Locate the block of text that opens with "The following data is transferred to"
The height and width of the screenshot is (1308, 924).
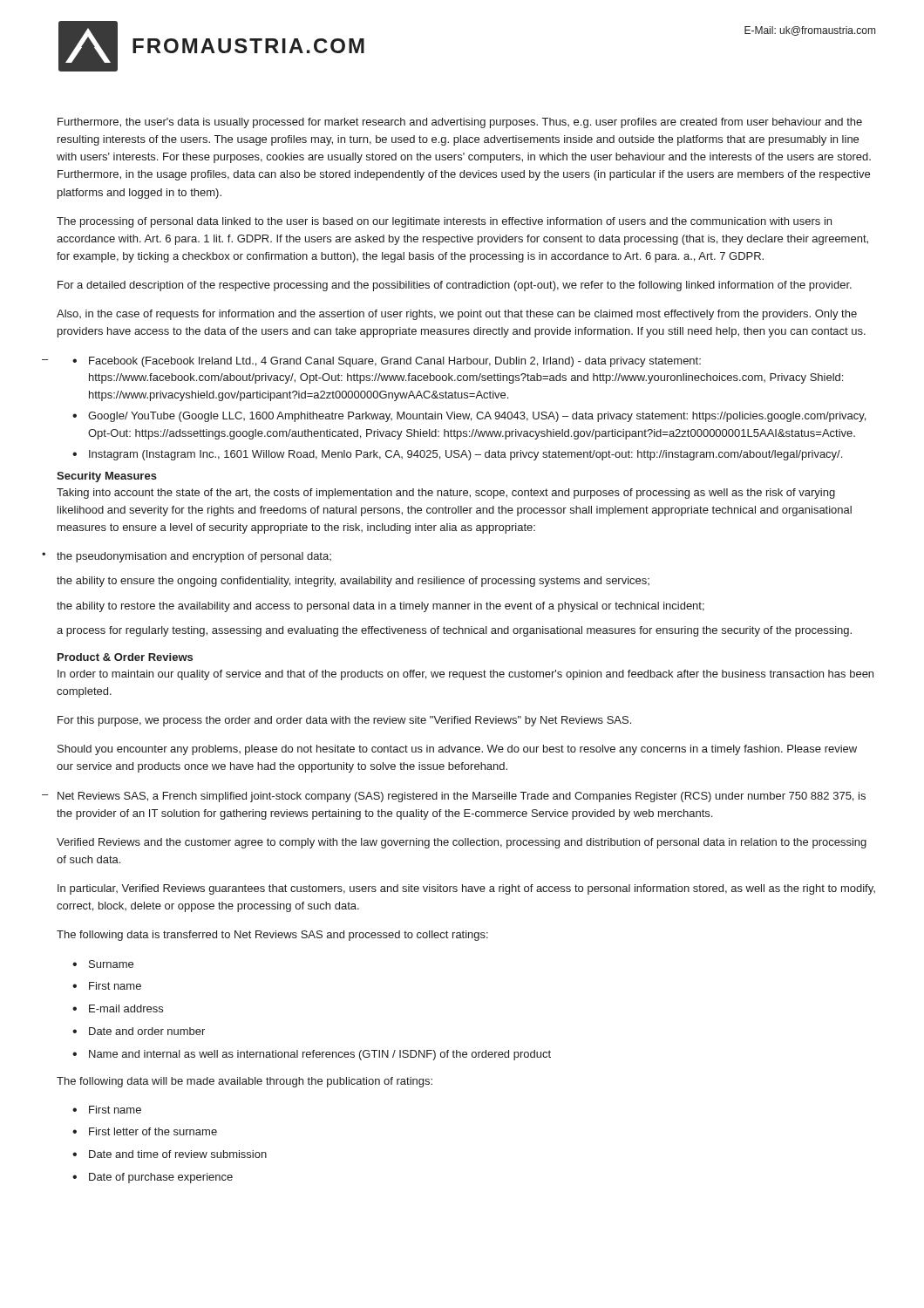pyautogui.click(x=273, y=935)
